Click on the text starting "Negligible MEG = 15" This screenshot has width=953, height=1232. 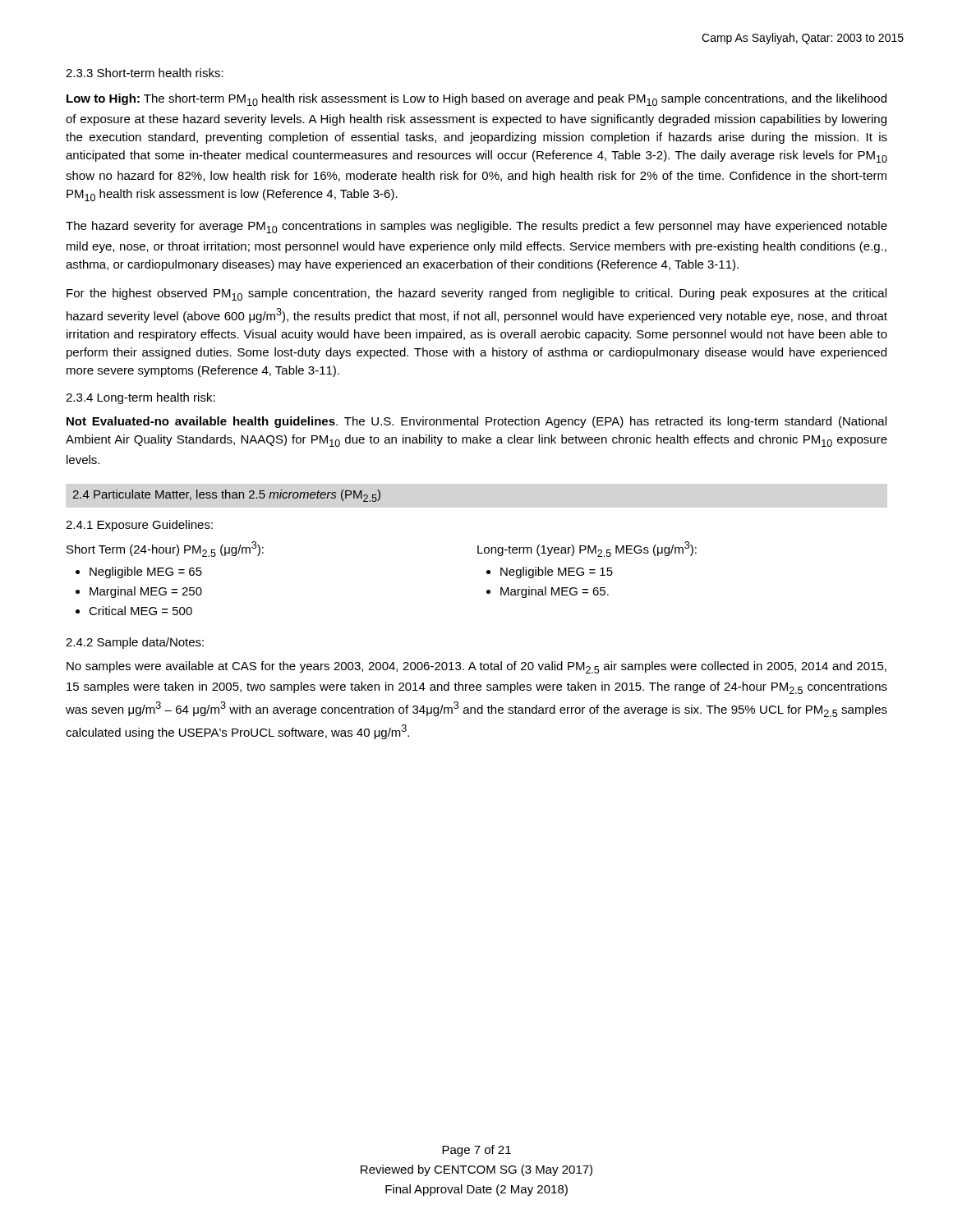click(x=557, y=572)
